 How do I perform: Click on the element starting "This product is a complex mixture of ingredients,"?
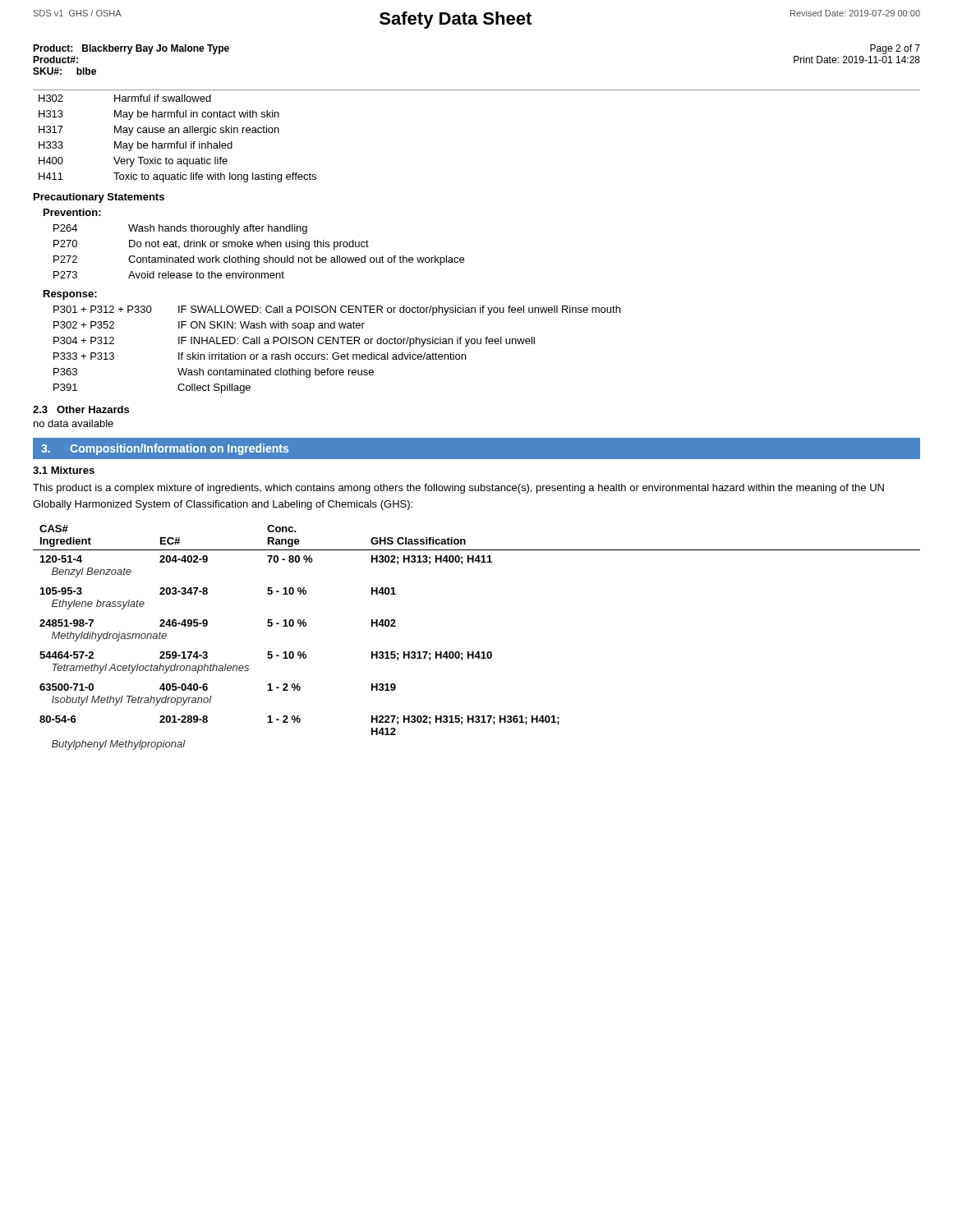click(x=460, y=496)
